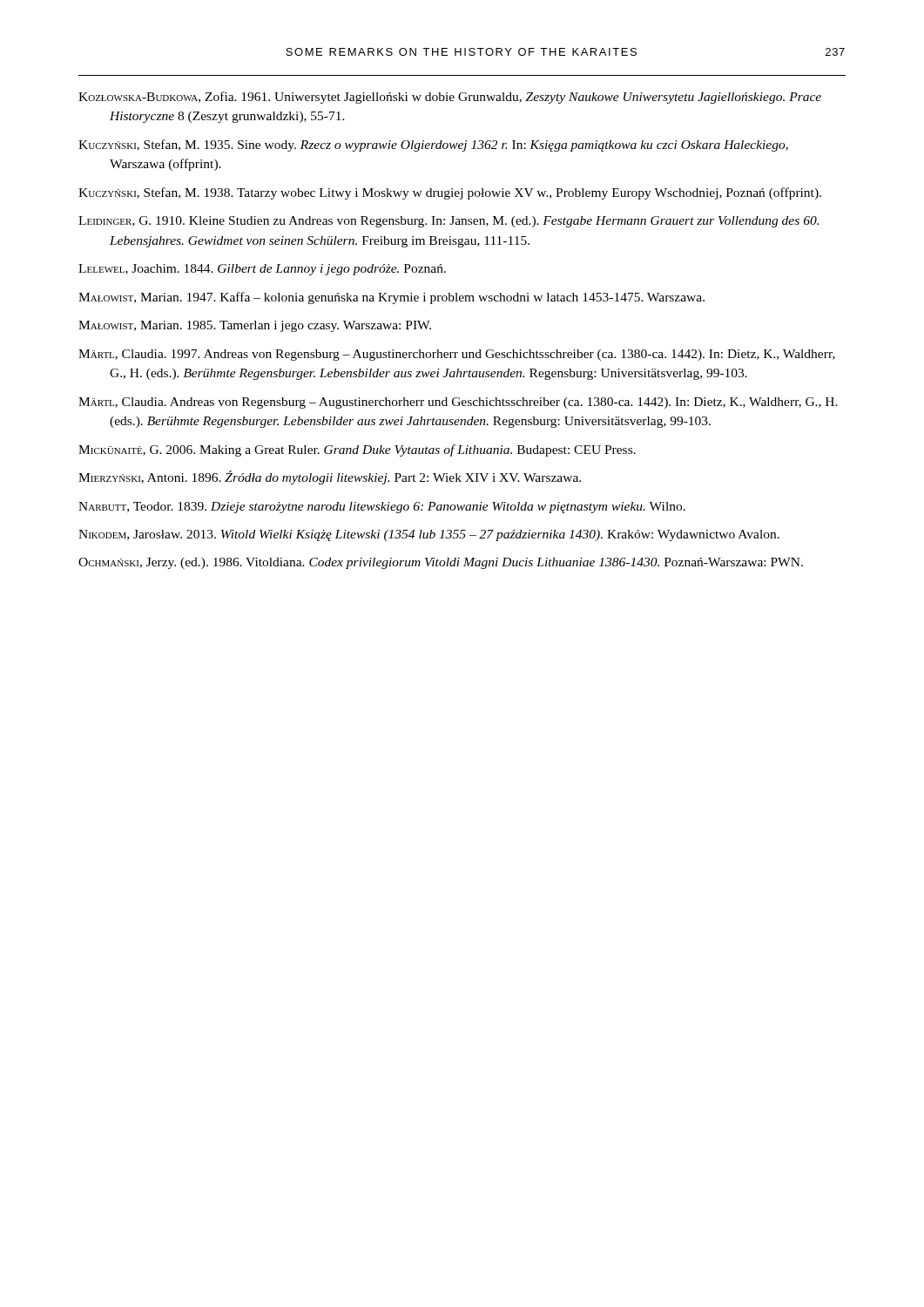This screenshot has height=1307, width=924.
Task: Find the text block starting "Ochmański, Jerzy. (ed.). 1986."
Action: tap(441, 562)
